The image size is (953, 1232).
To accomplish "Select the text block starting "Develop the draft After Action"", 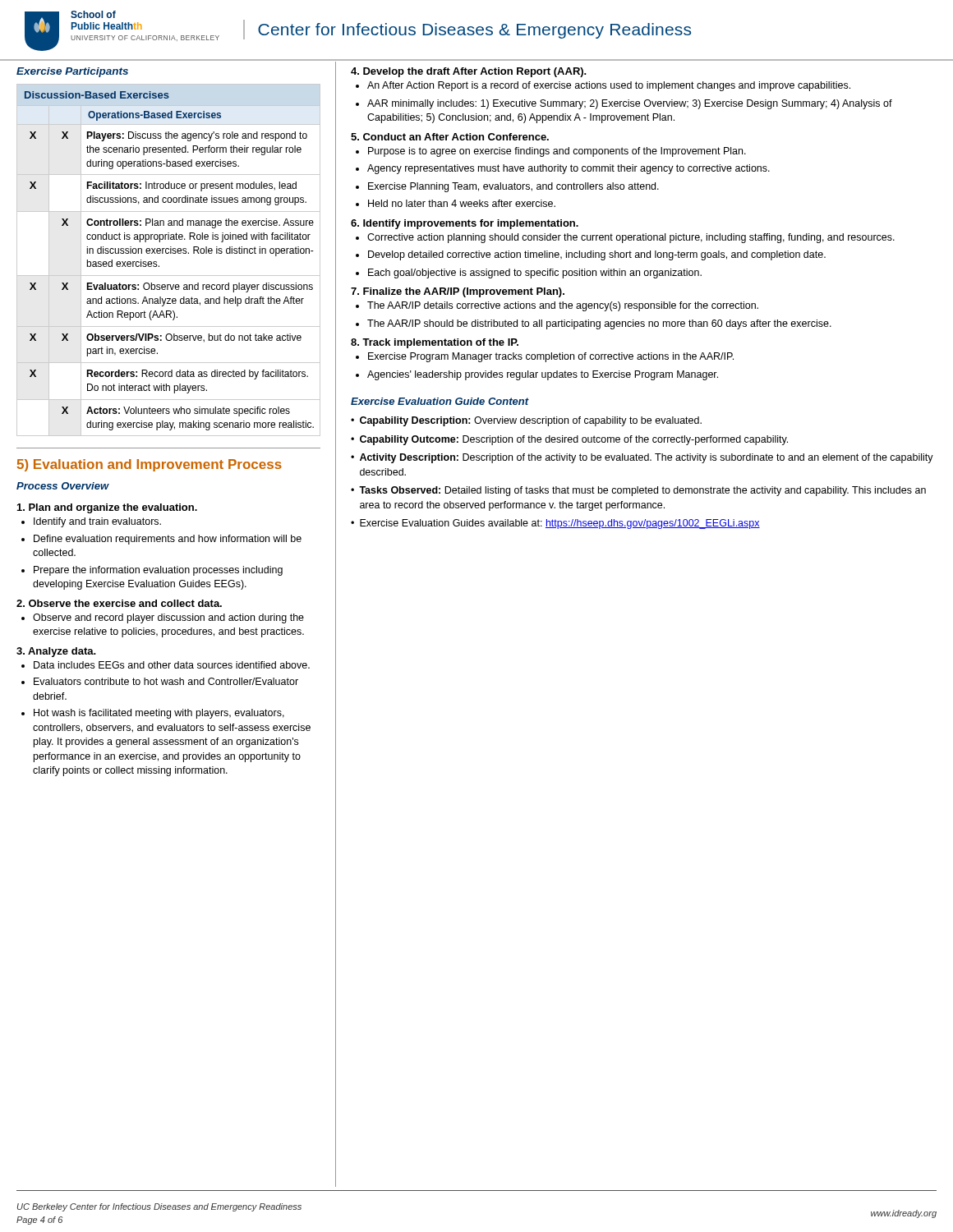I will point(469,71).
